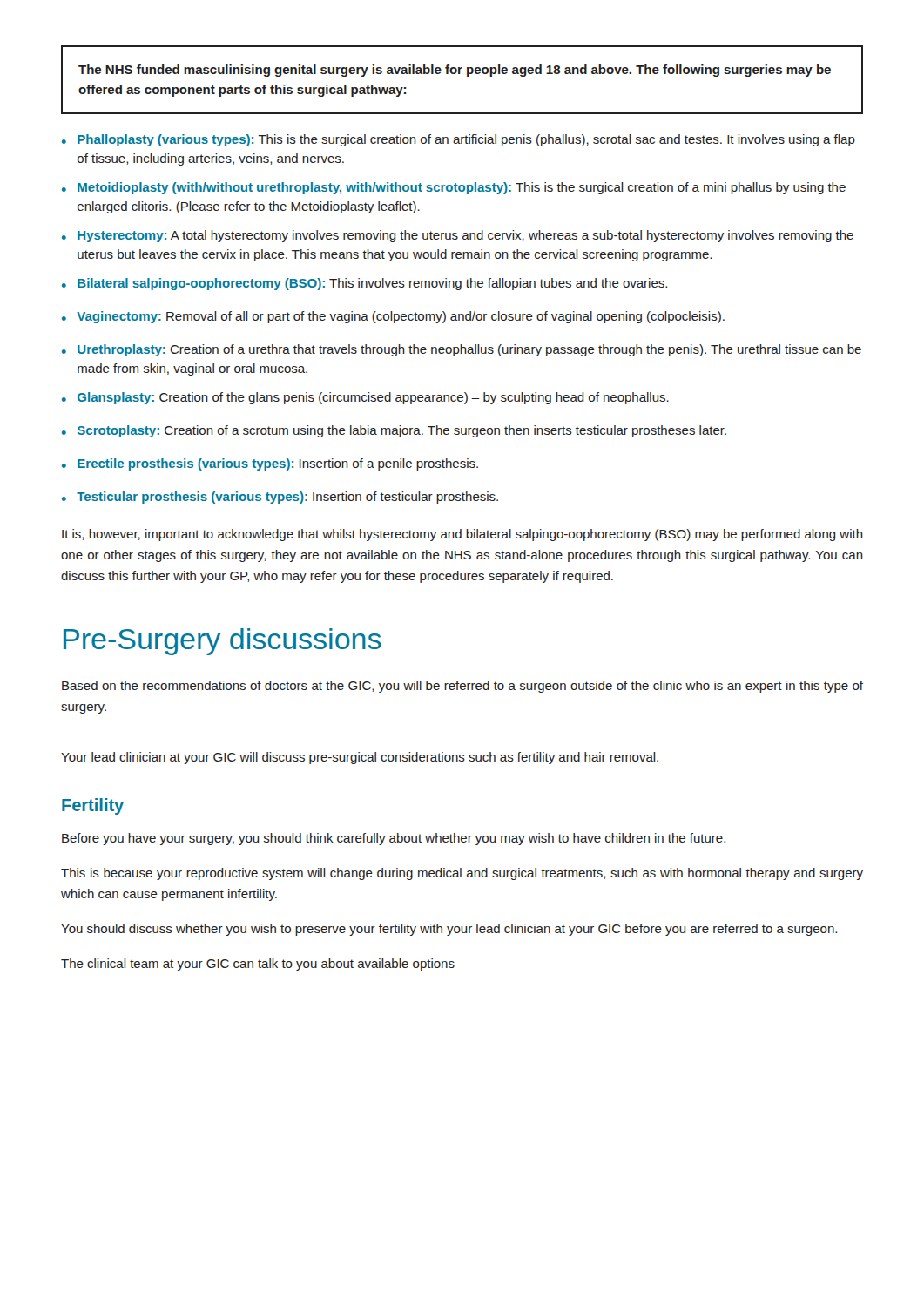Click on the text block starting "Pre-Surgery discussions"

[221, 638]
